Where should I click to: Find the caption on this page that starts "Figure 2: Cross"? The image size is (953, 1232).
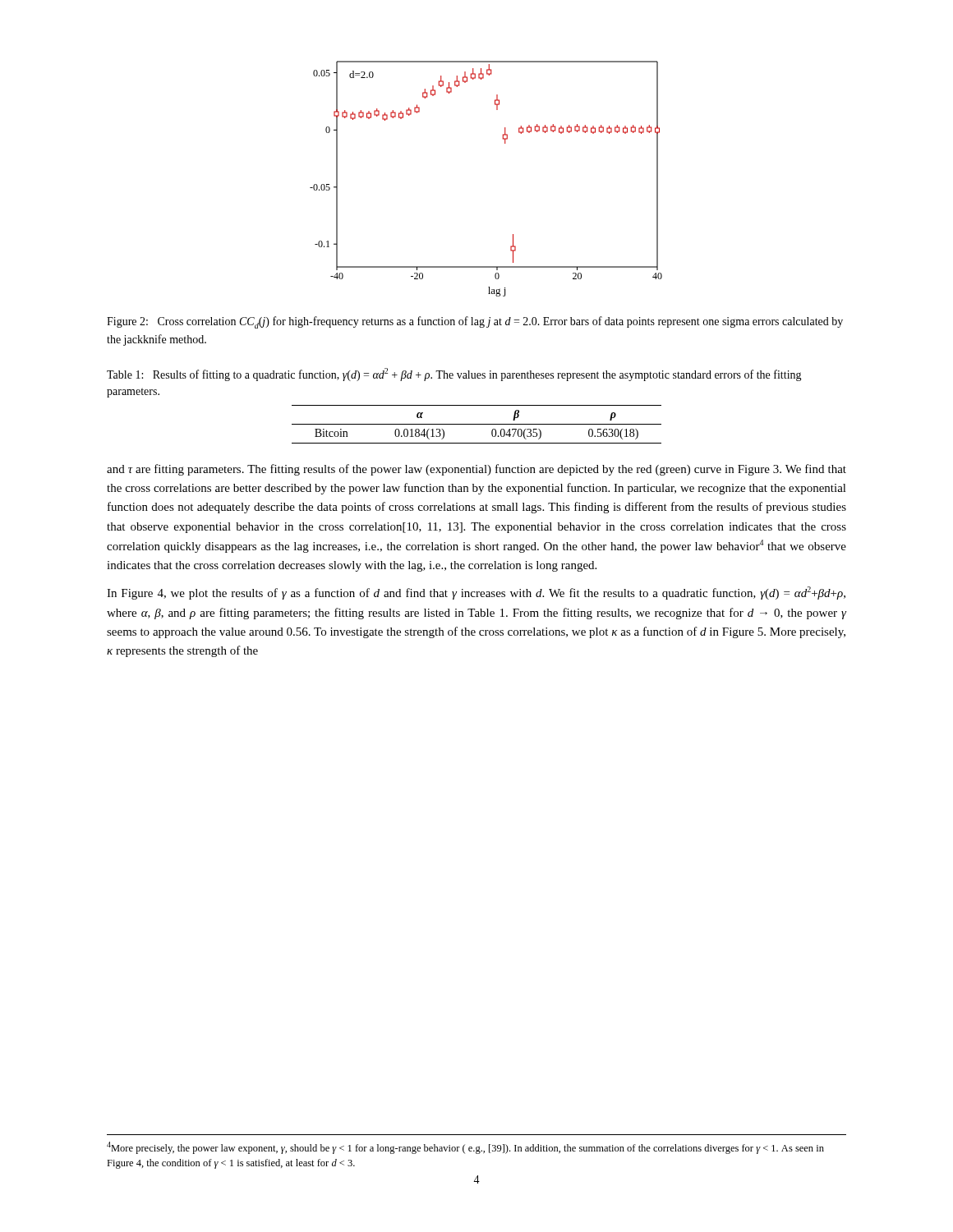pos(475,331)
